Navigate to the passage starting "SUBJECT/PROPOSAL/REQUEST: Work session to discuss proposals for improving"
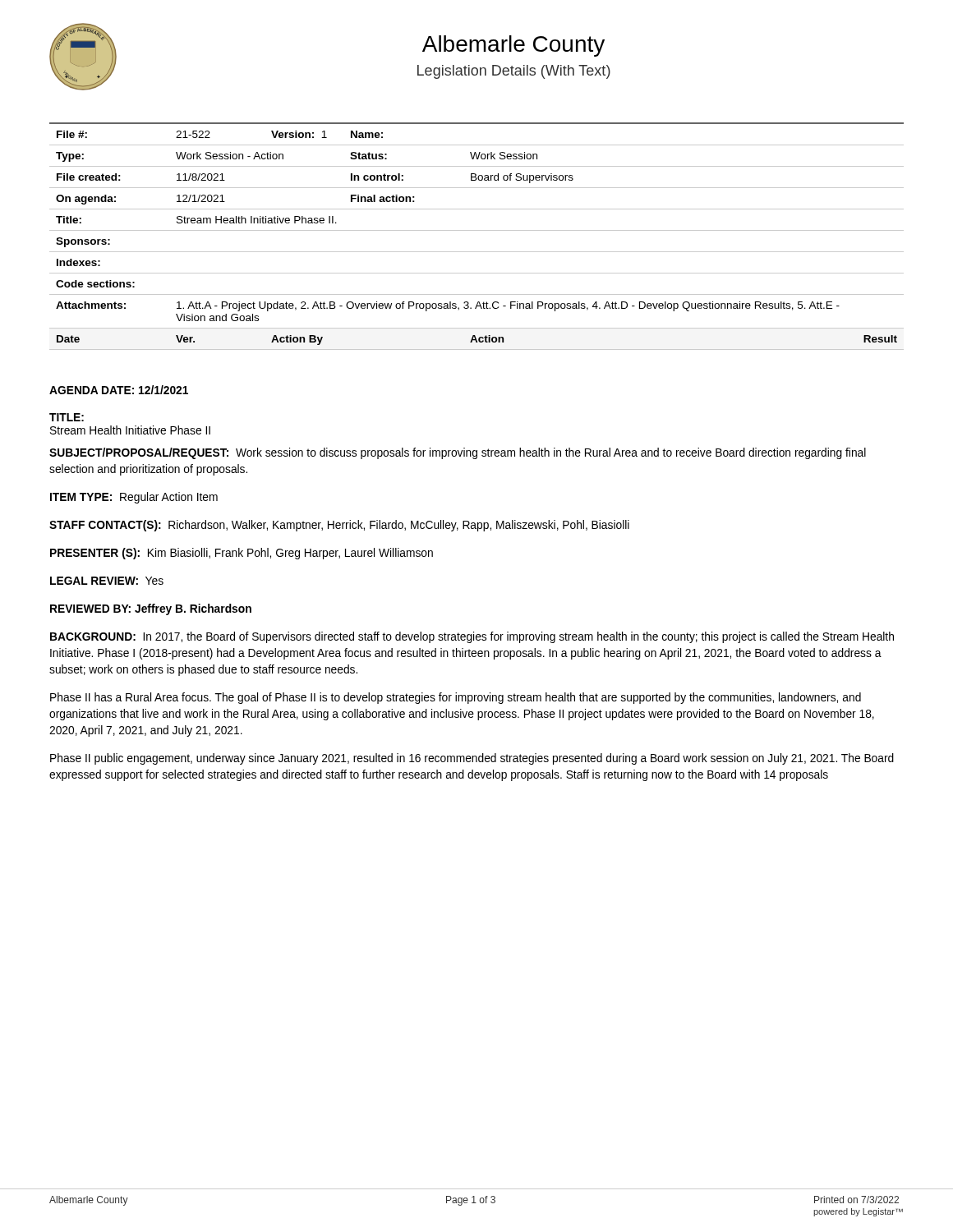 [x=458, y=461]
